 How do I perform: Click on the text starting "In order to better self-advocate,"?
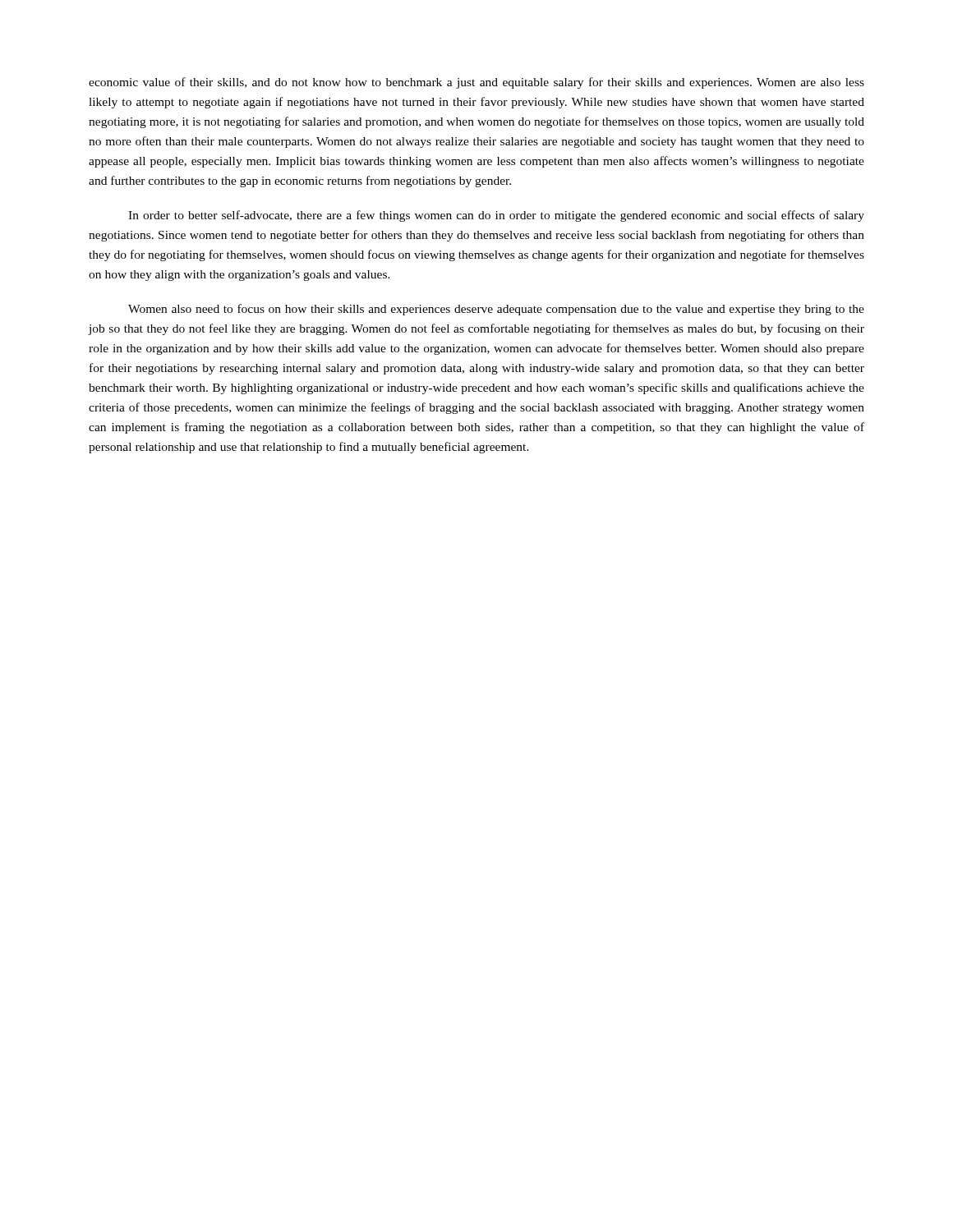[476, 244]
